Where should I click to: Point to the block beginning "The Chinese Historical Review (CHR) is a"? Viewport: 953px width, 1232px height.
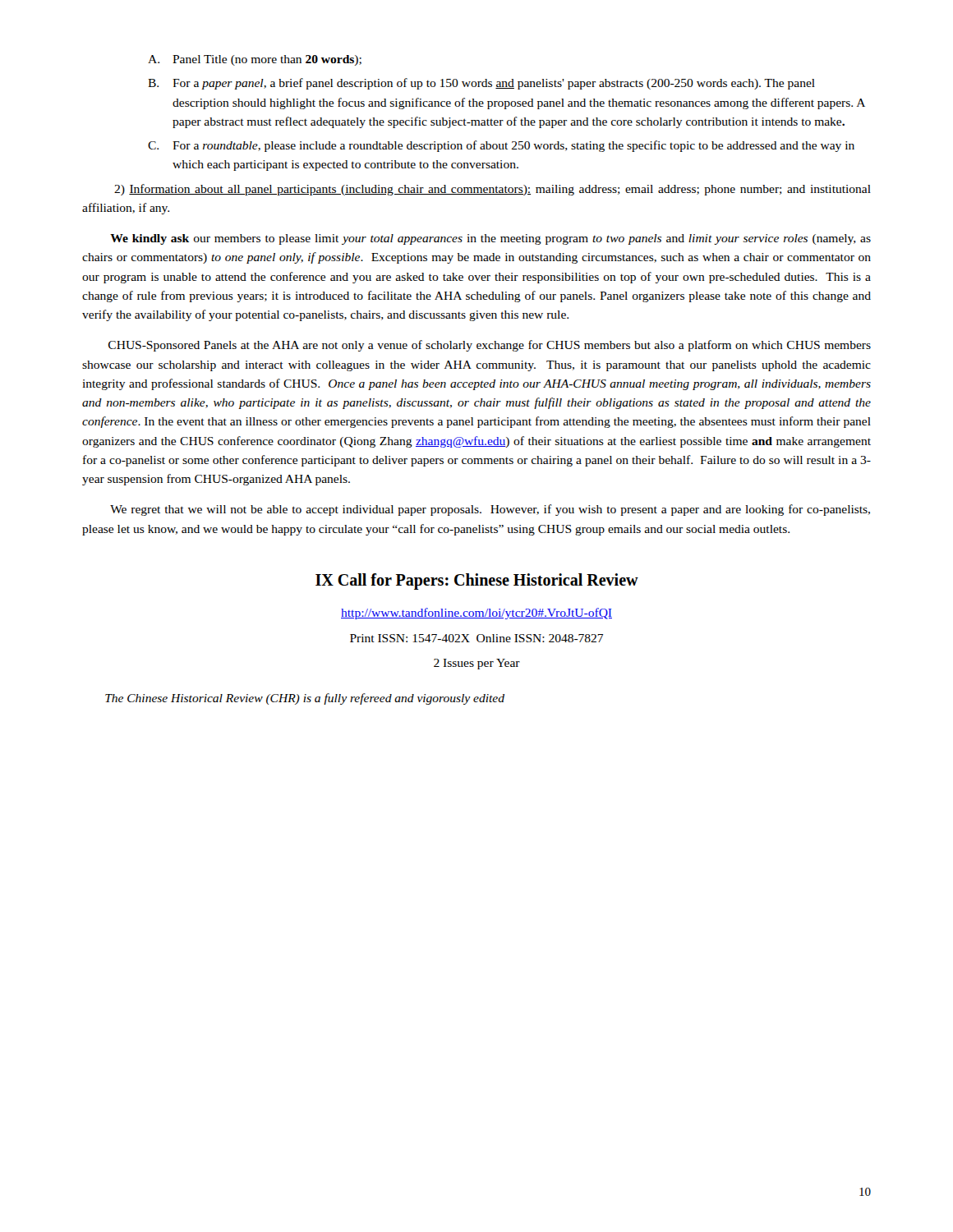[476, 698]
